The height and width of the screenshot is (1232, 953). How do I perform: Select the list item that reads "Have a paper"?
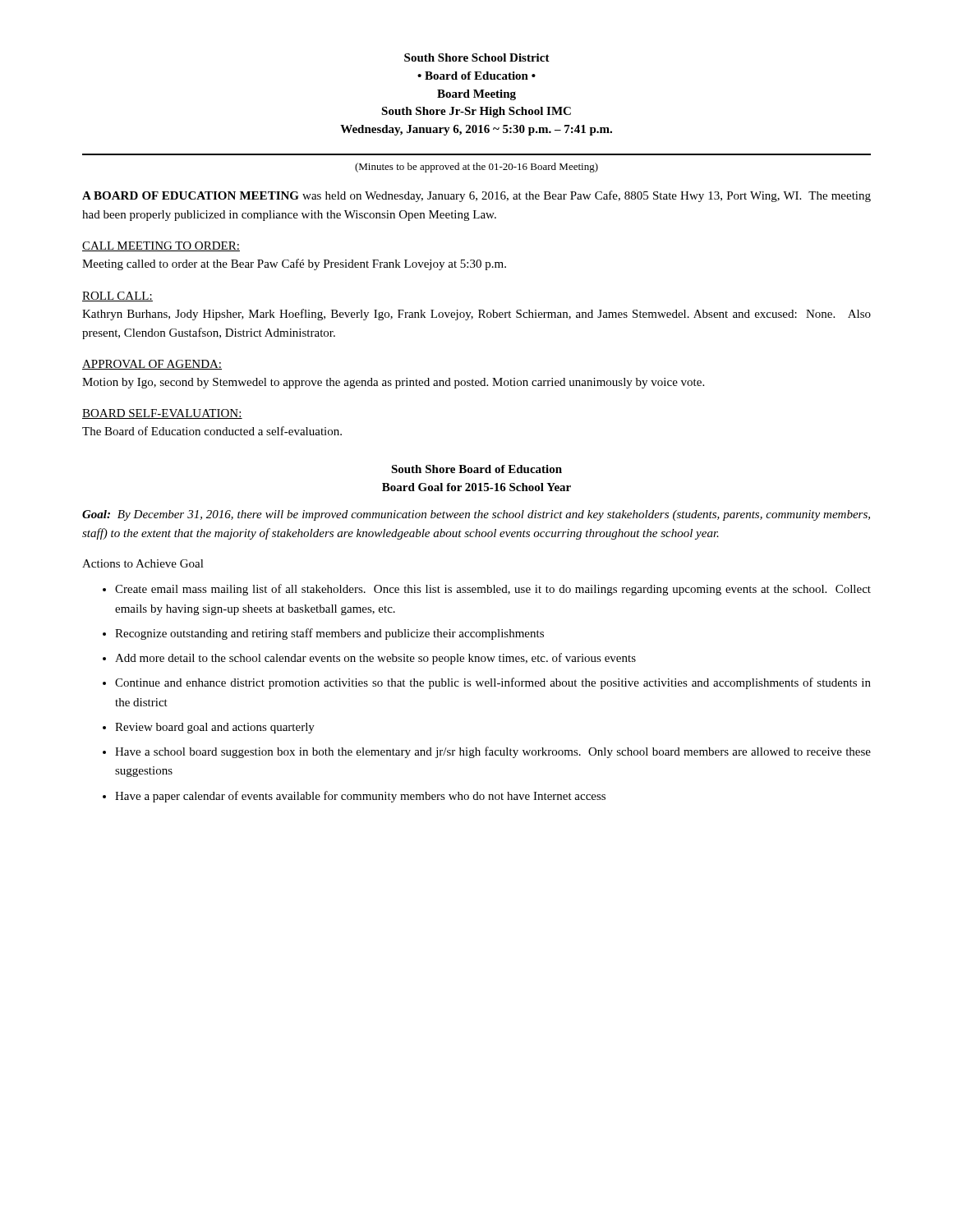[x=361, y=795]
